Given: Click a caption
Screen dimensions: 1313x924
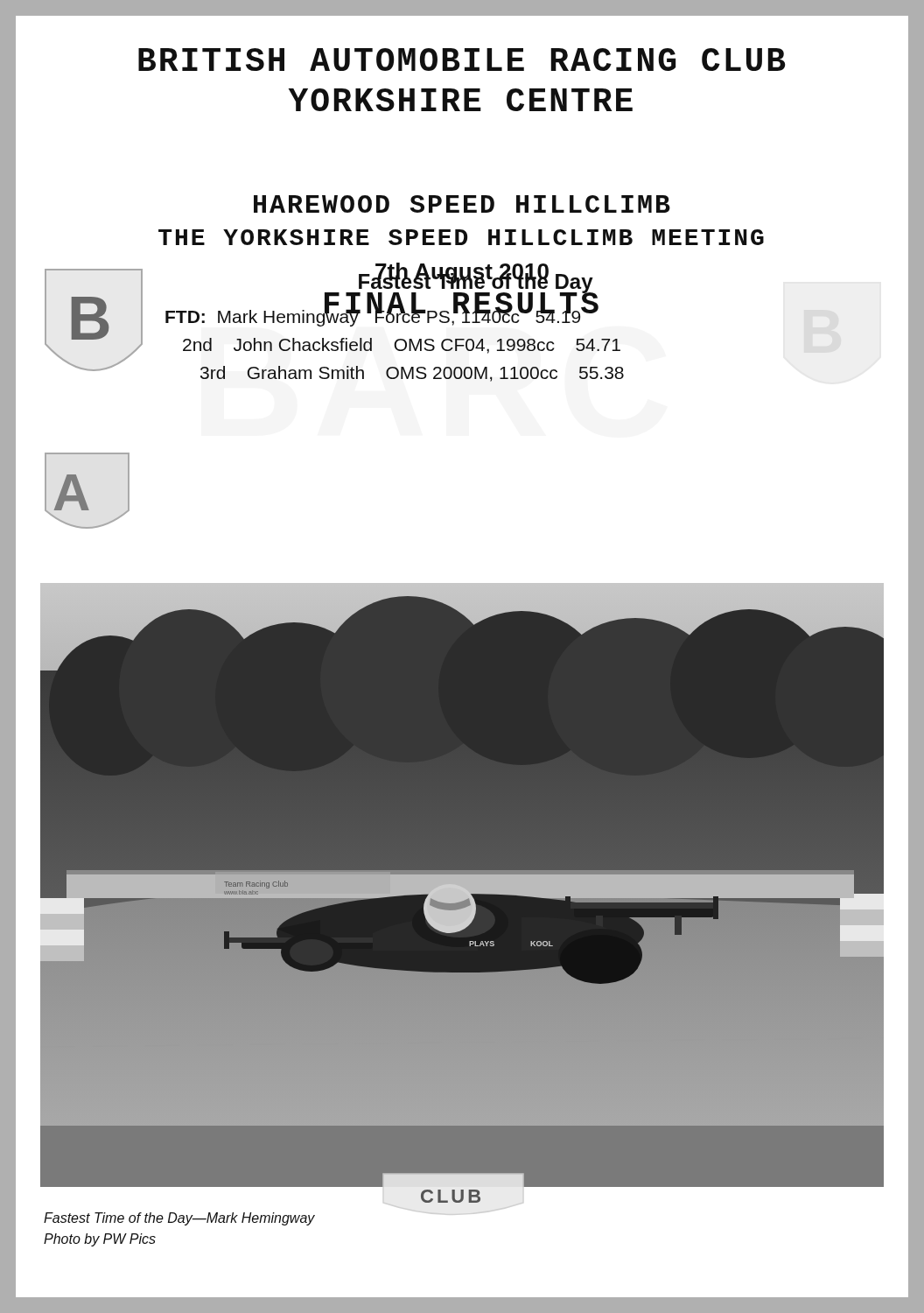Looking at the screenshot, I should click(x=210, y=1229).
